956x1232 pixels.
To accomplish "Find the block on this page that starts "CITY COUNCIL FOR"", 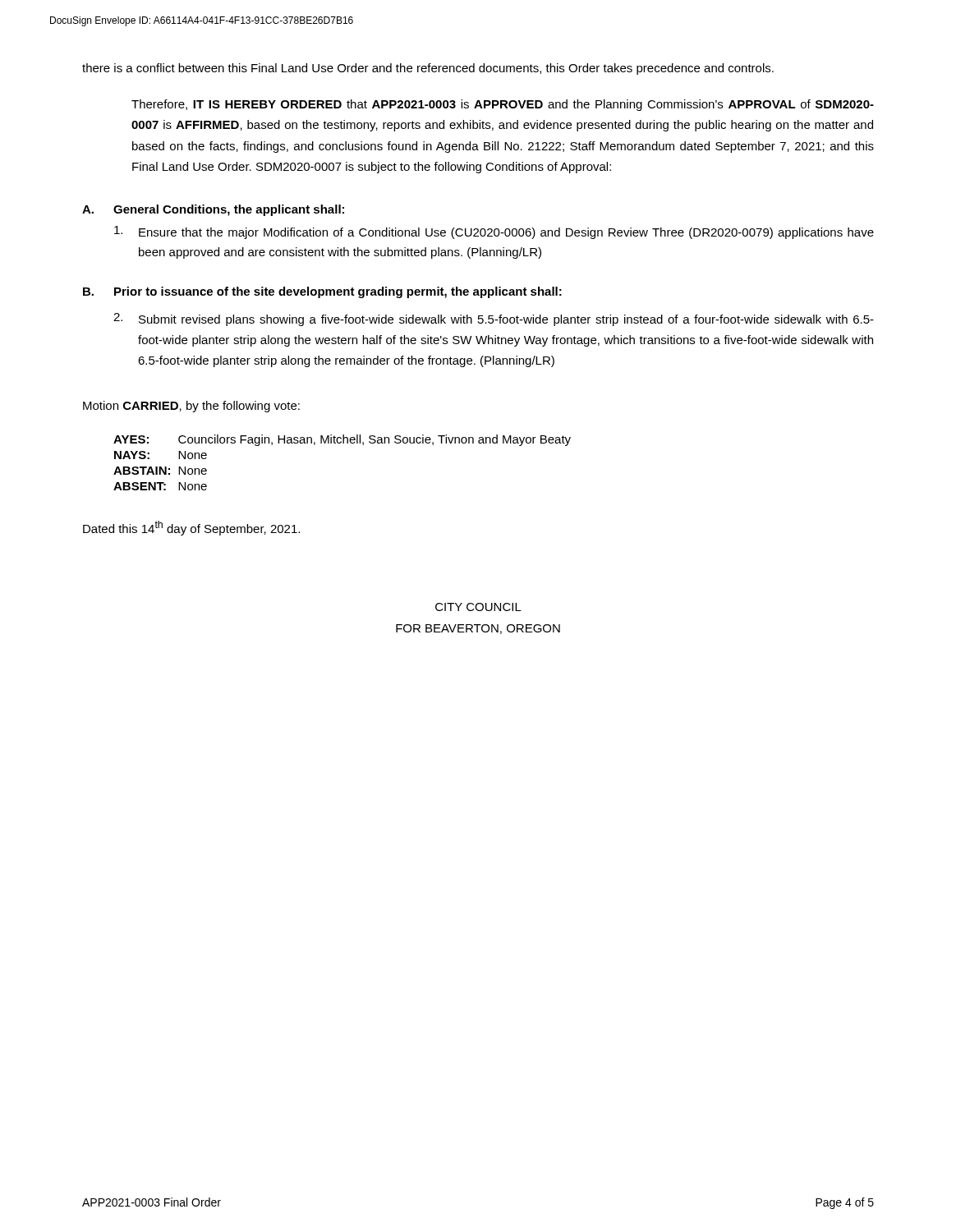I will coord(478,617).
